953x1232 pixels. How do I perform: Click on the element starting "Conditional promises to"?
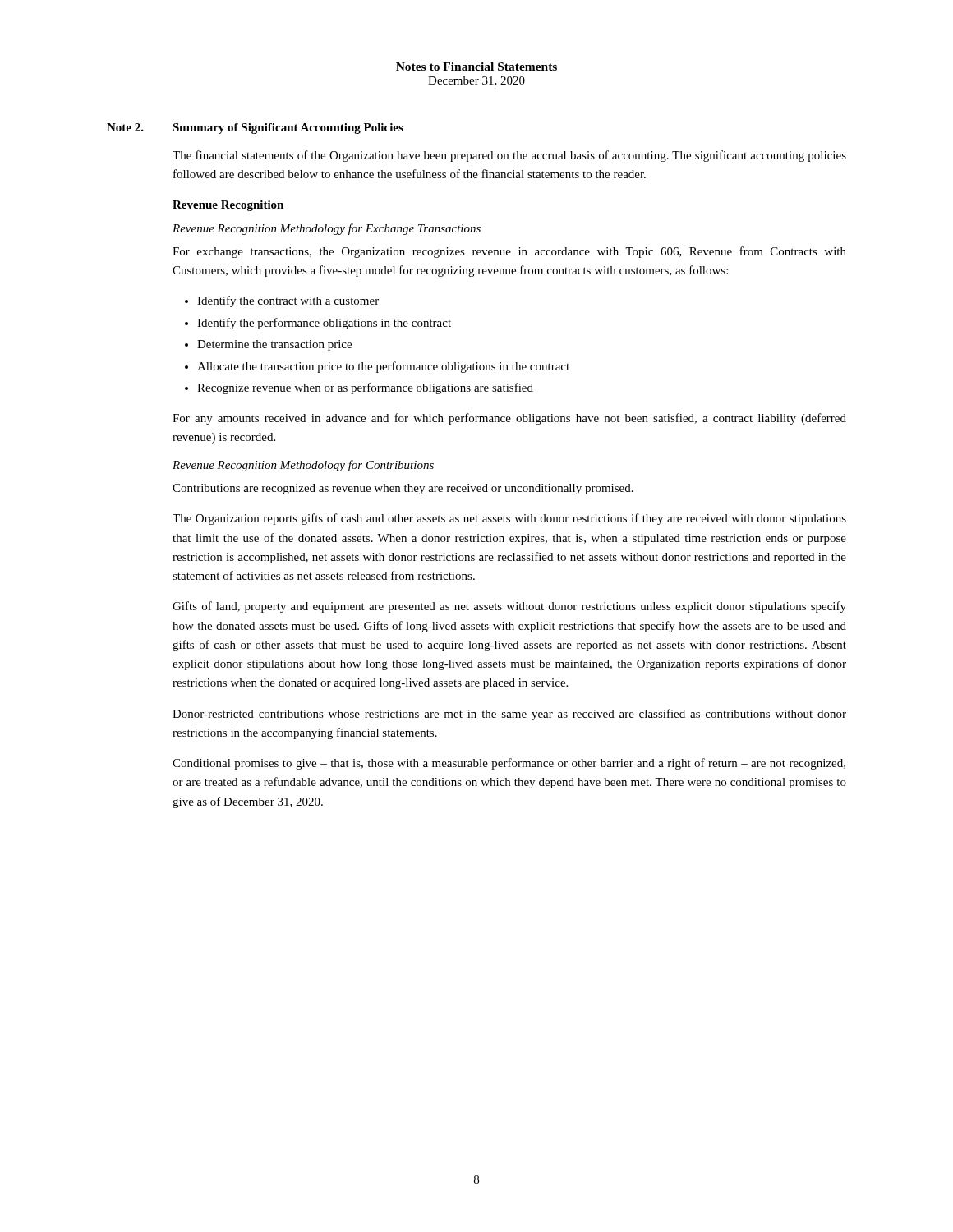point(509,783)
